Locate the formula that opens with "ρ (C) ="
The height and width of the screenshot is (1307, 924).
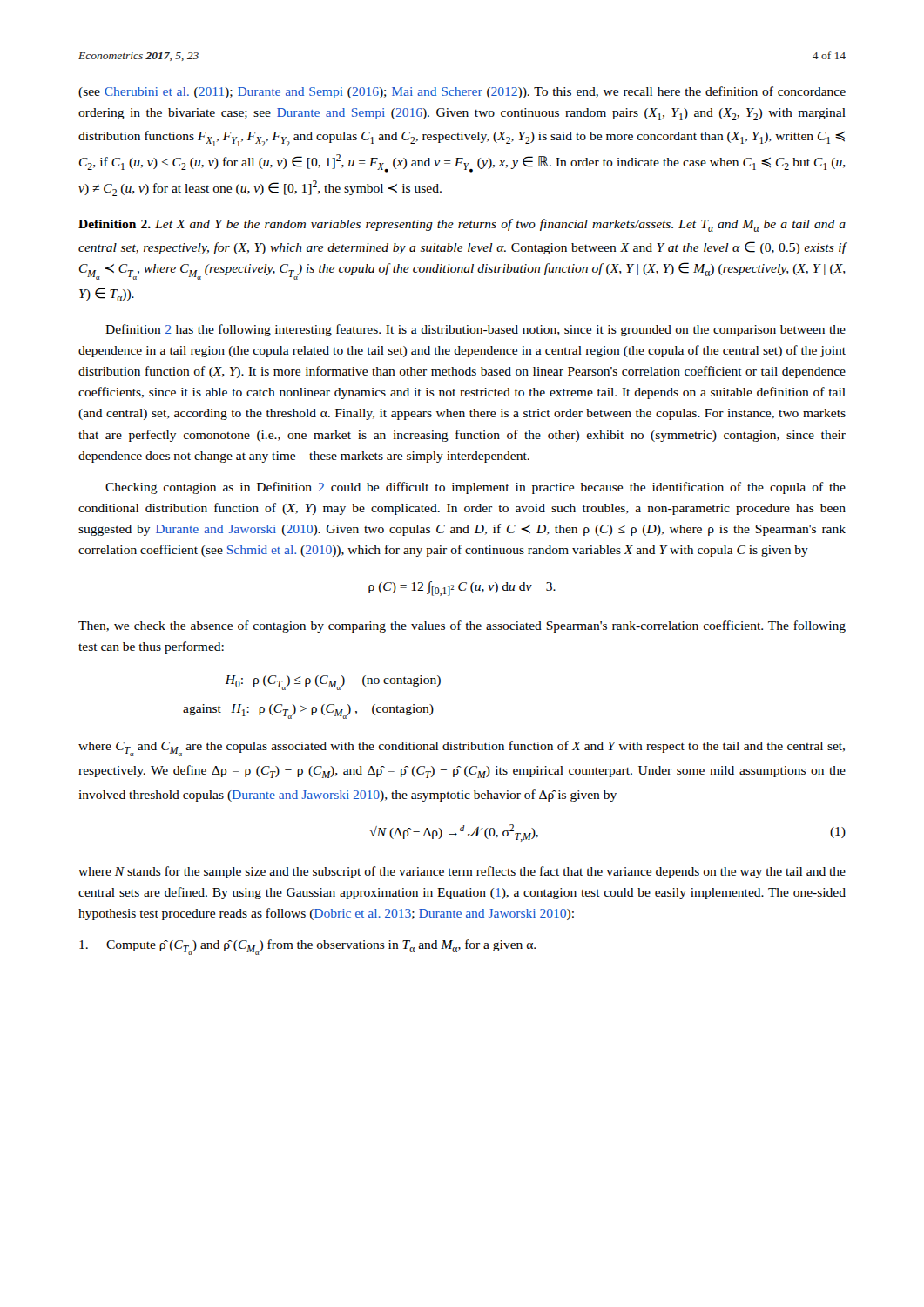462,587
